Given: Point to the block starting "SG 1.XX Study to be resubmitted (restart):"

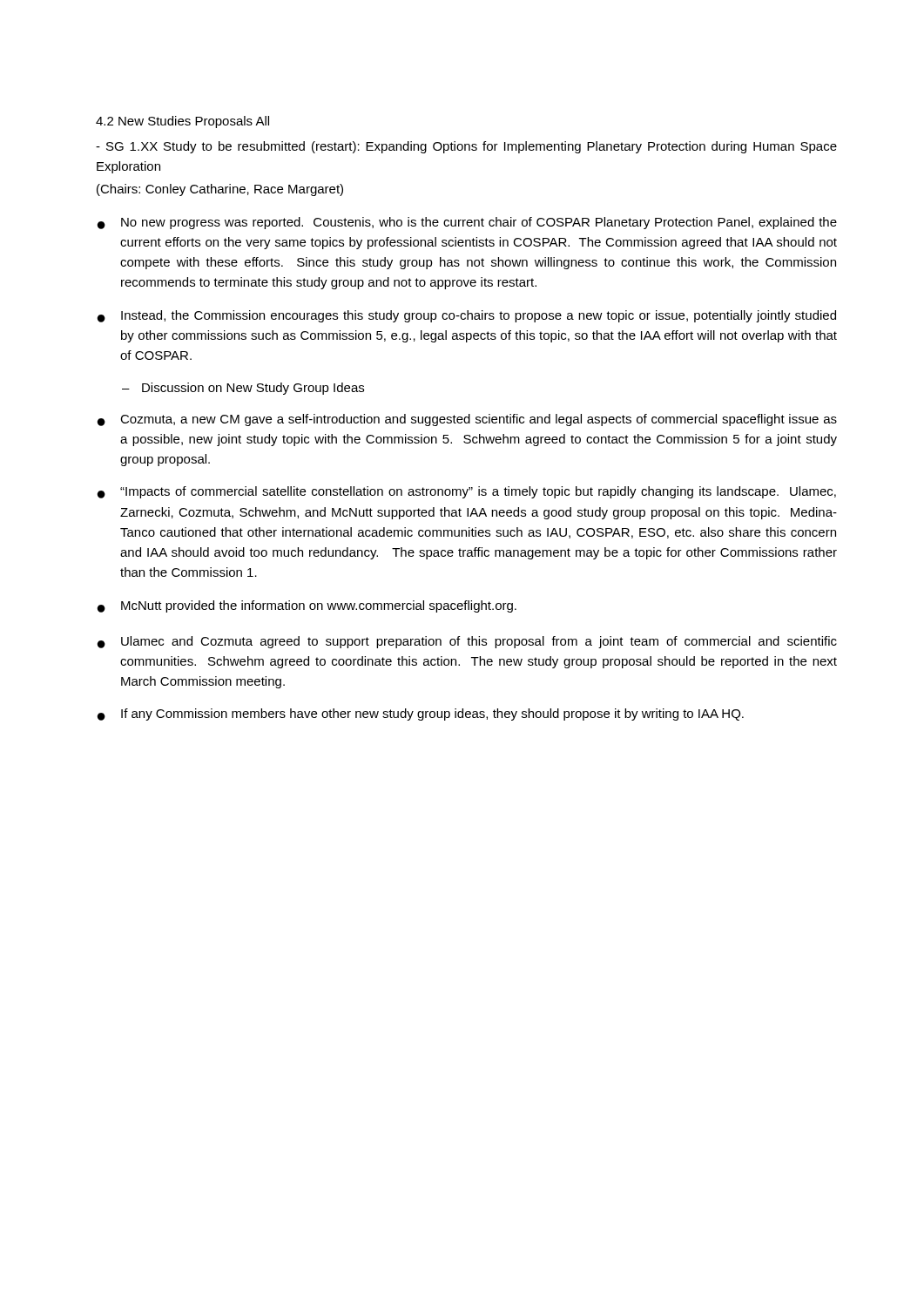Looking at the screenshot, I should point(466,156).
